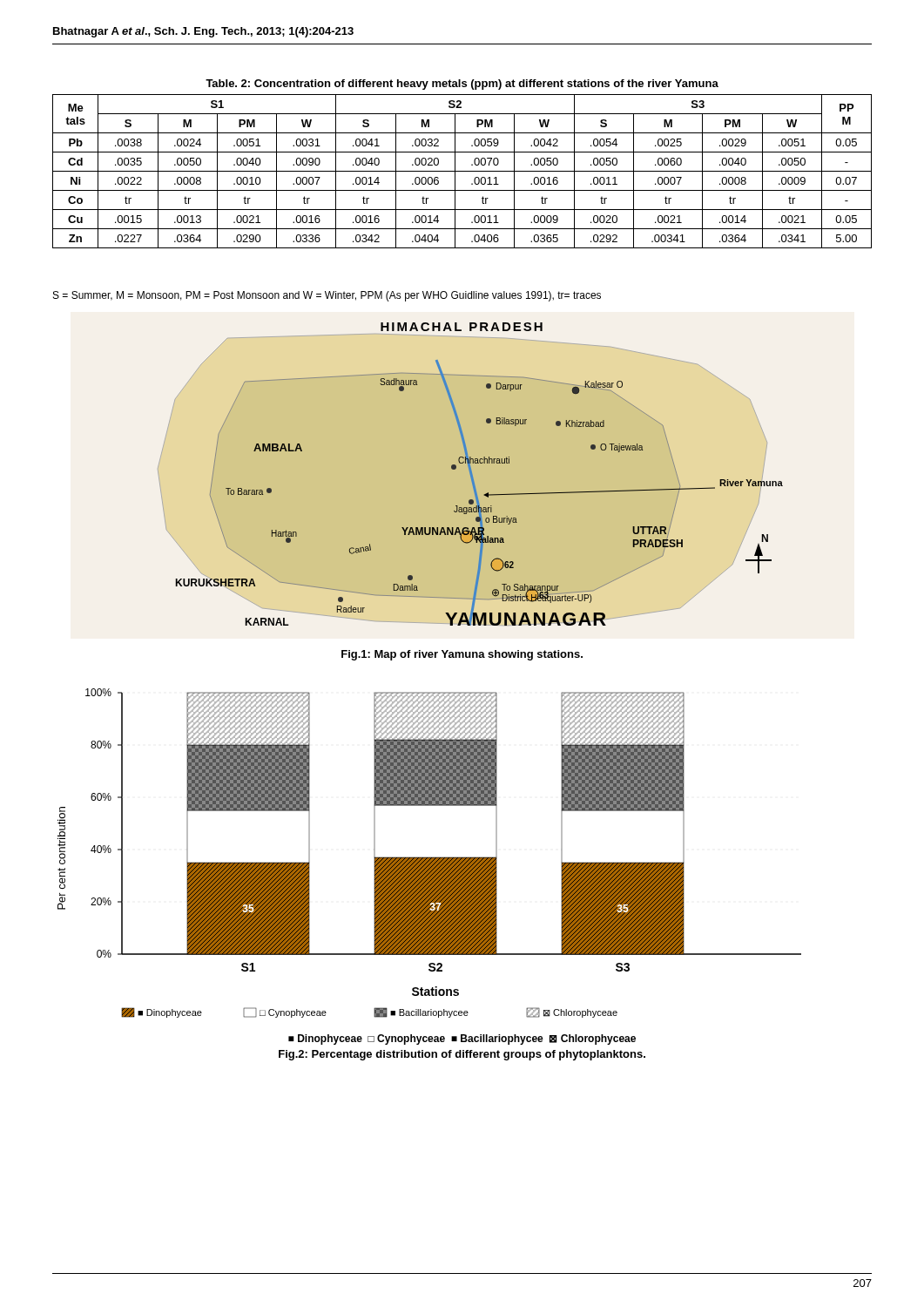Locate the text block starting "■ Dinophyceae □ Cynophyceae"
The image size is (924, 1307).
[462, 1046]
